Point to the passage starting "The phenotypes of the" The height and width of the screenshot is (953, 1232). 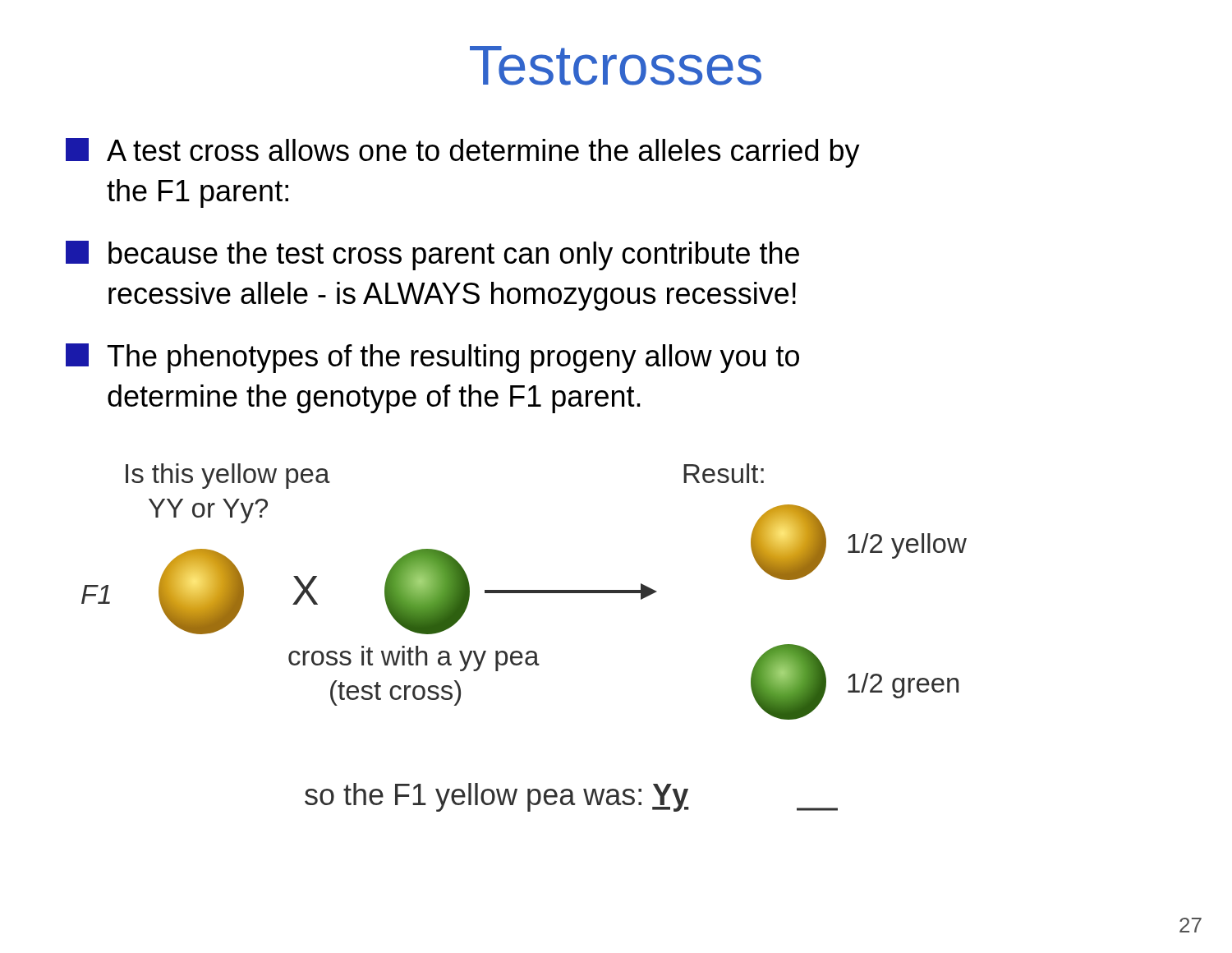point(433,377)
